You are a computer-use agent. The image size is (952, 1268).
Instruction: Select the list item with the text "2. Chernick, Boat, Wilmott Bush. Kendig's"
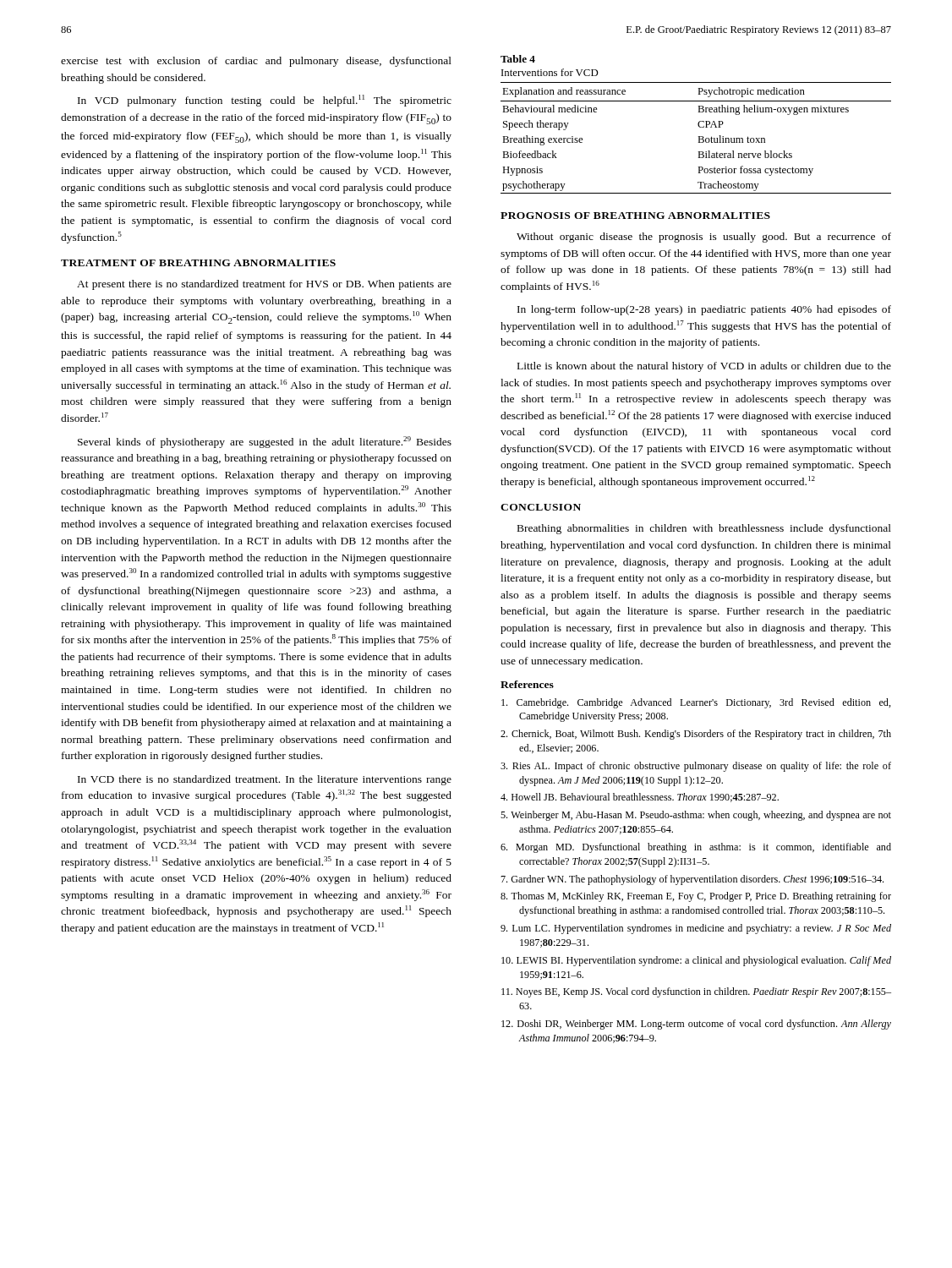click(696, 741)
